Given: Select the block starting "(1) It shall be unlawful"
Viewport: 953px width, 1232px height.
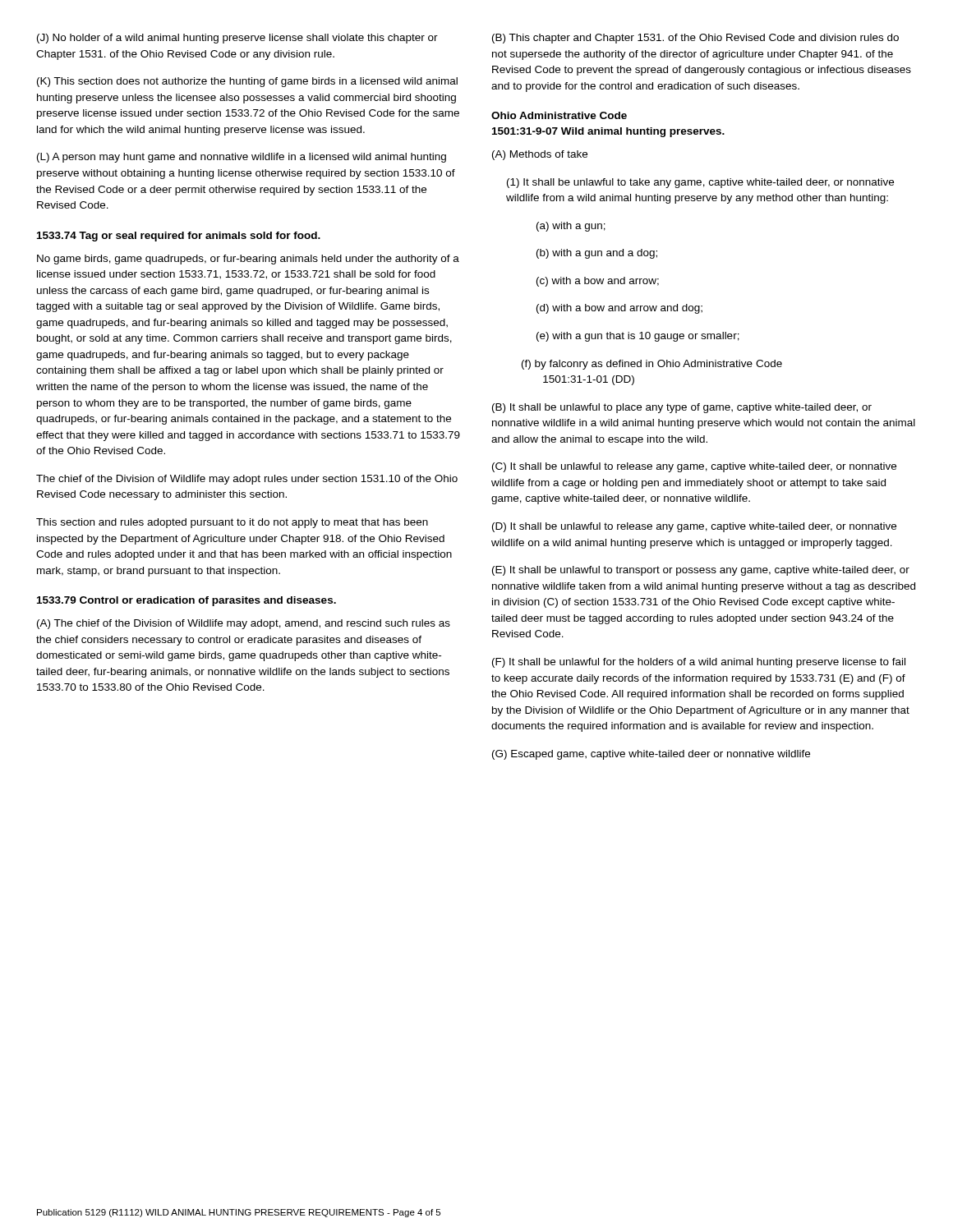Looking at the screenshot, I should tap(700, 190).
